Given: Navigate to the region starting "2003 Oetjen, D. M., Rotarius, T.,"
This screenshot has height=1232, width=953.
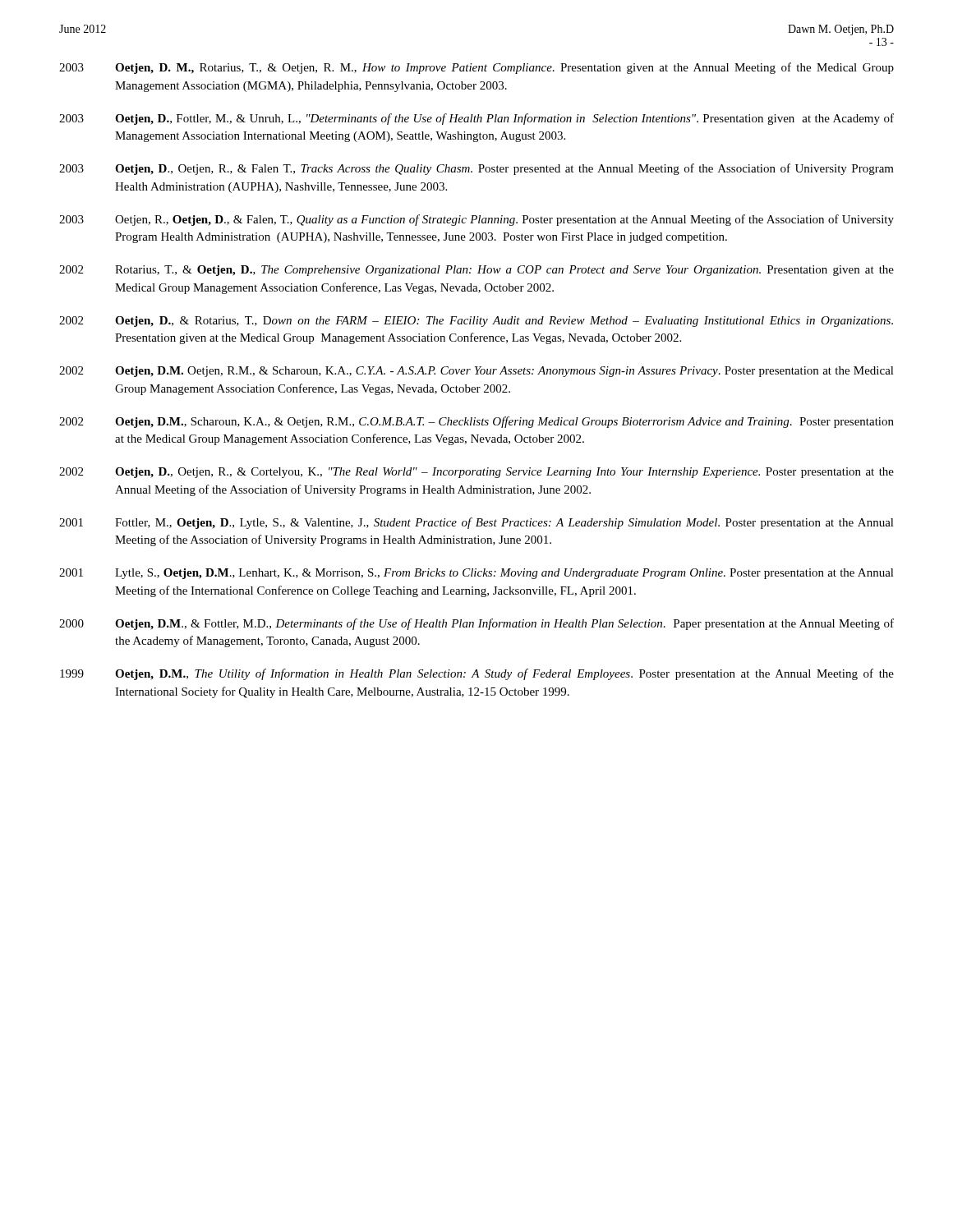Looking at the screenshot, I should pos(476,77).
